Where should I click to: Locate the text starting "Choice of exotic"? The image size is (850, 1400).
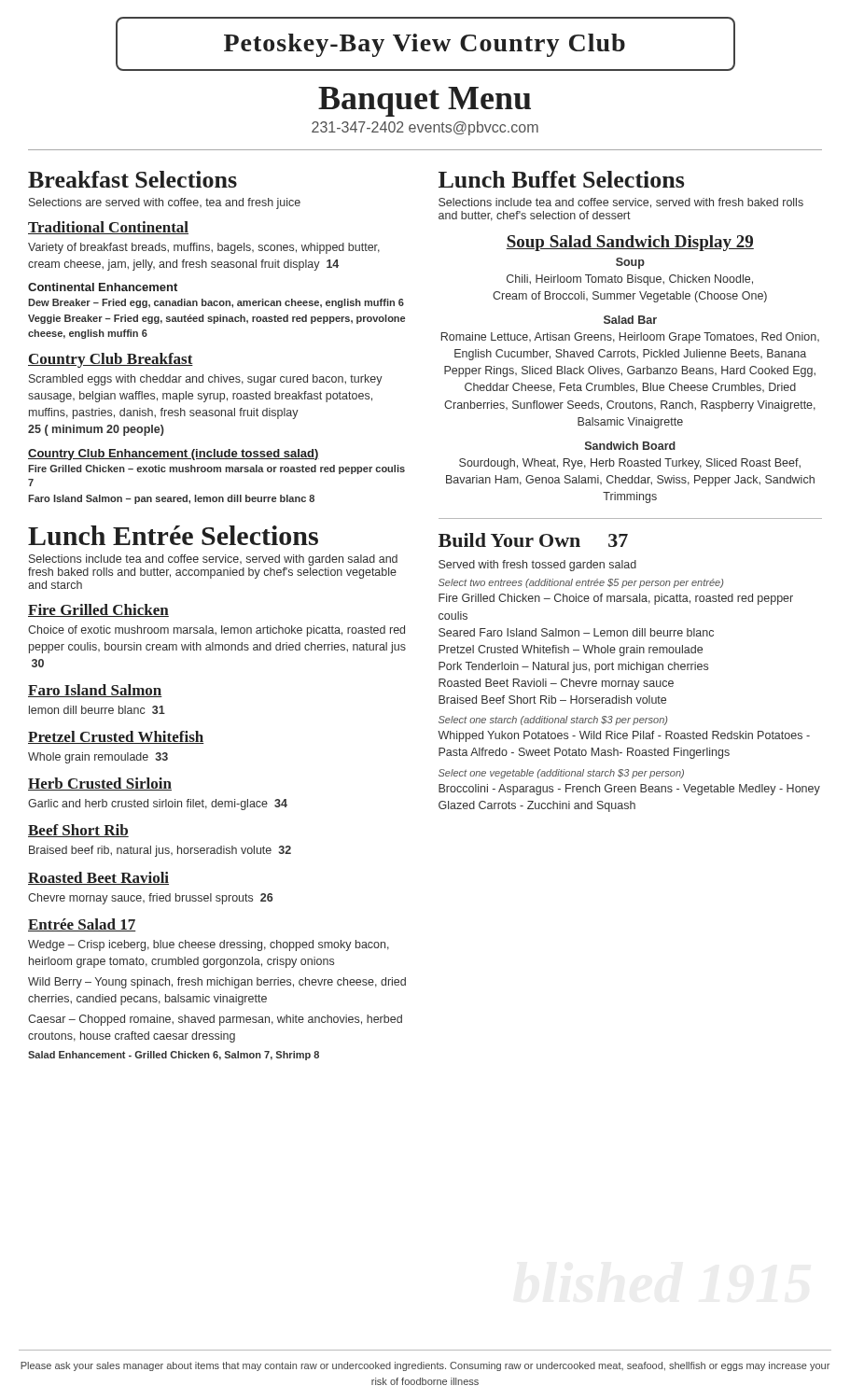click(x=220, y=647)
